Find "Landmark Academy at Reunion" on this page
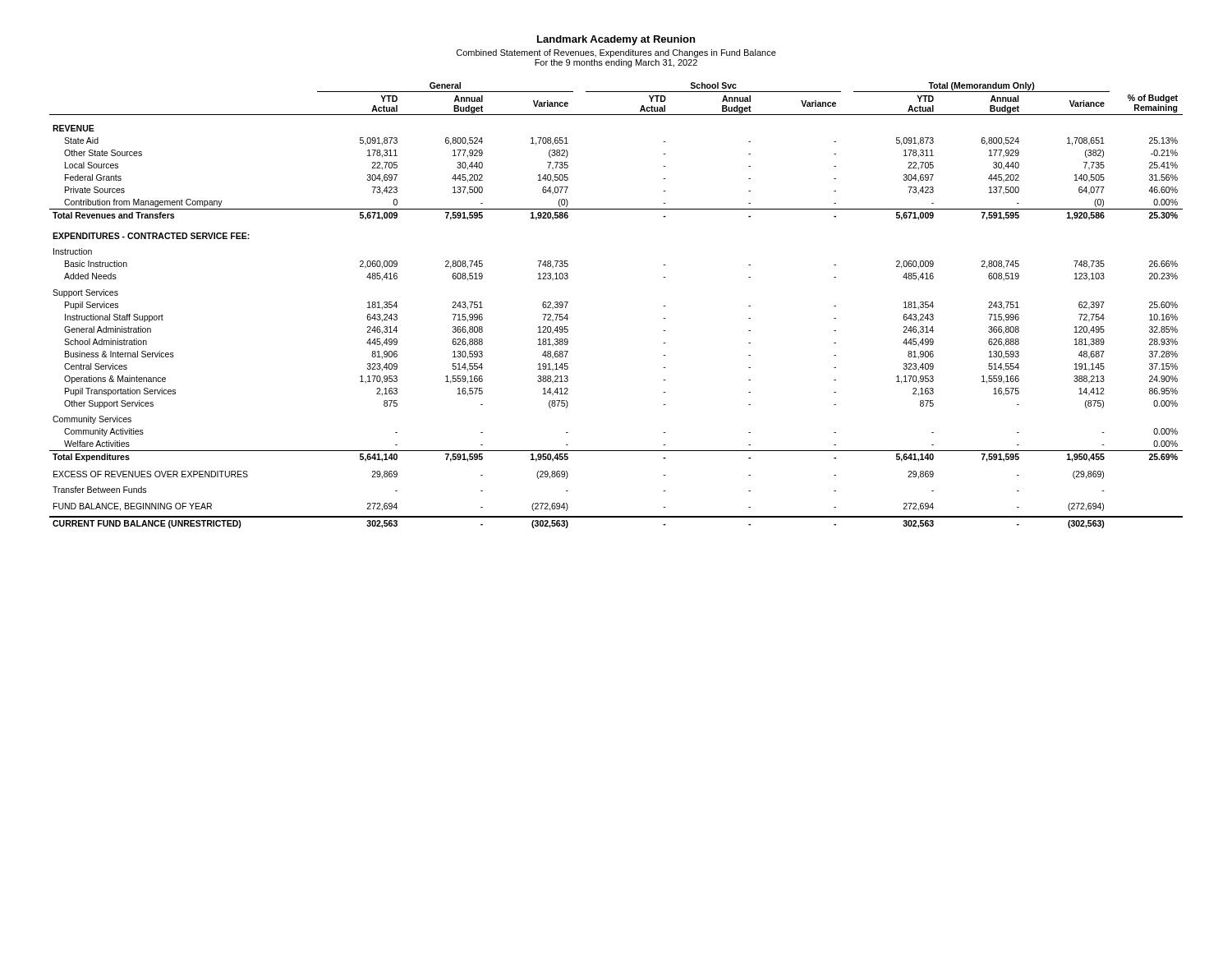 (616, 39)
